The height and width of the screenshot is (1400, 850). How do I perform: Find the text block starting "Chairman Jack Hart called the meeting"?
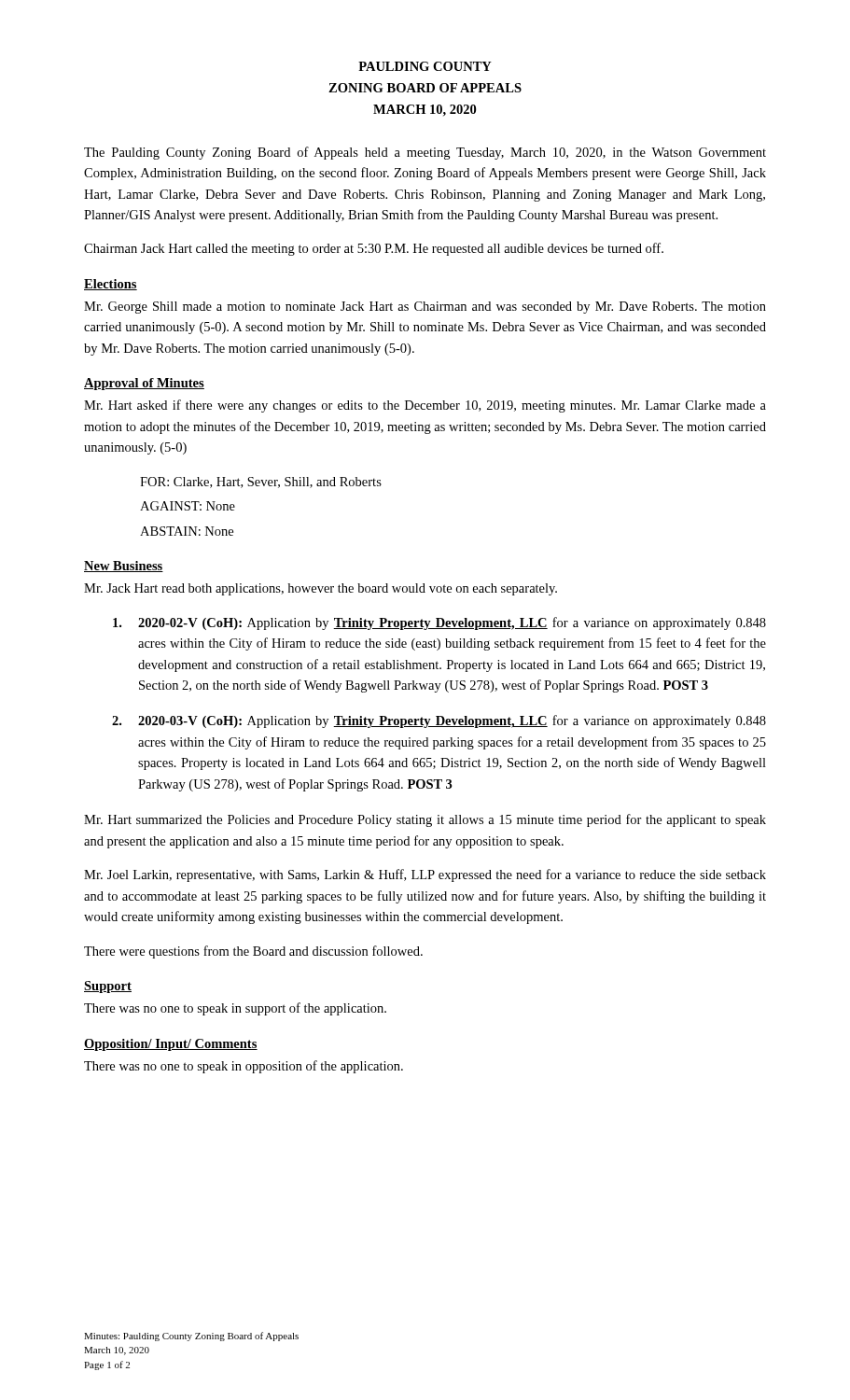coord(374,249)
